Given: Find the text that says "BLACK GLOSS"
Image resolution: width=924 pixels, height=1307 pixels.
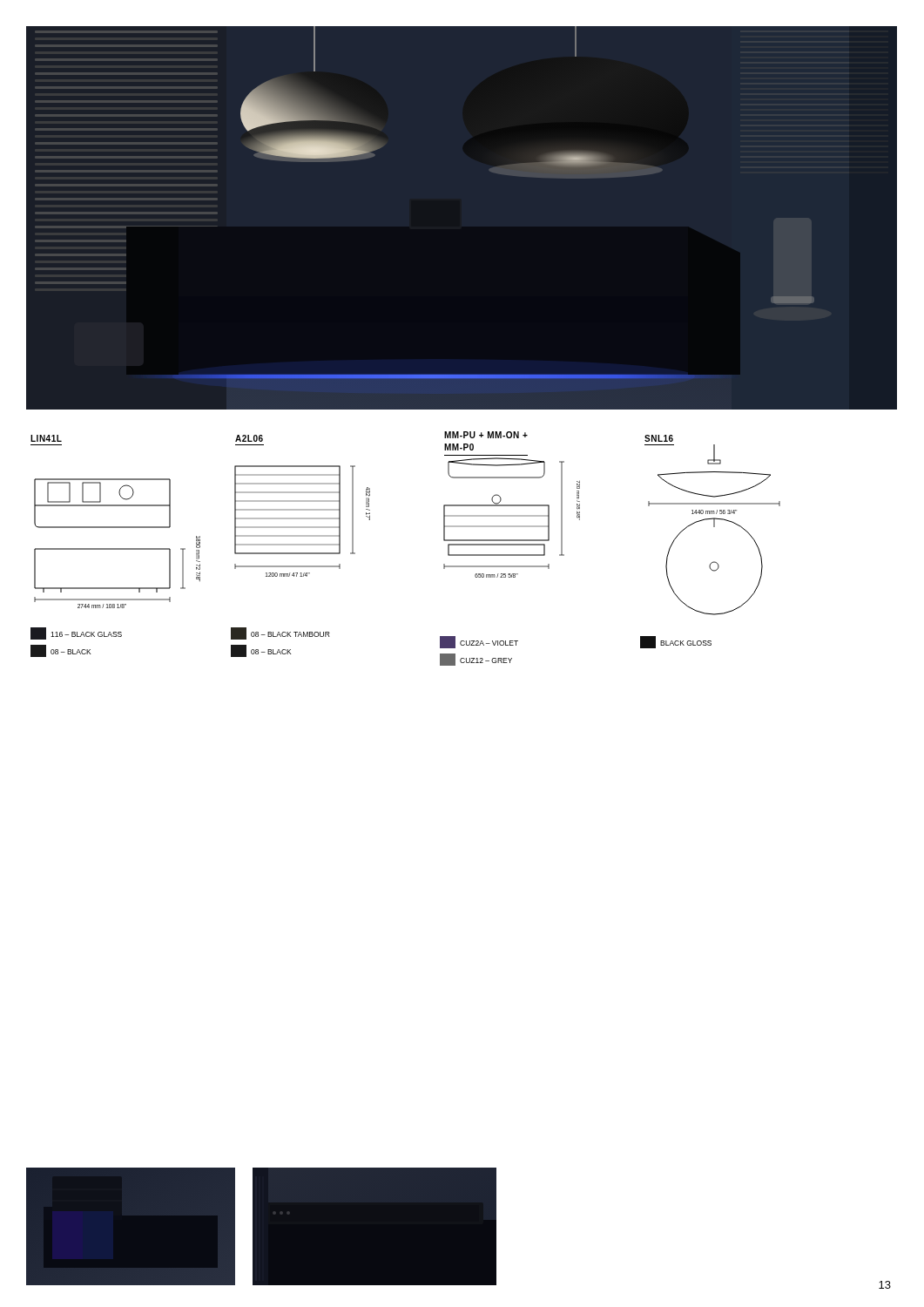Looking at the screenshot, I should tap(684, 645).
